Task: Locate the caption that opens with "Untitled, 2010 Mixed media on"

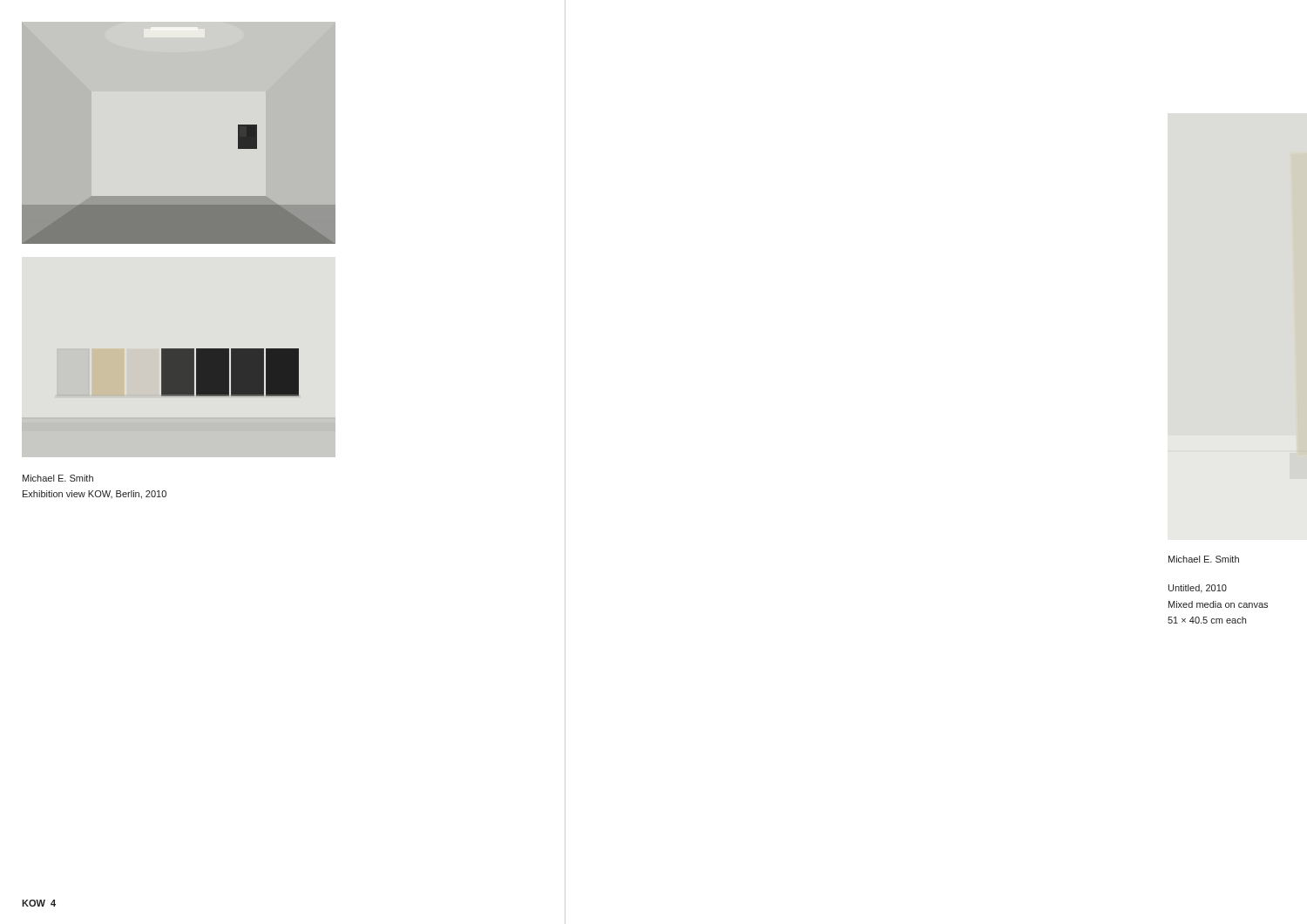Action: tap(1218, 604)
